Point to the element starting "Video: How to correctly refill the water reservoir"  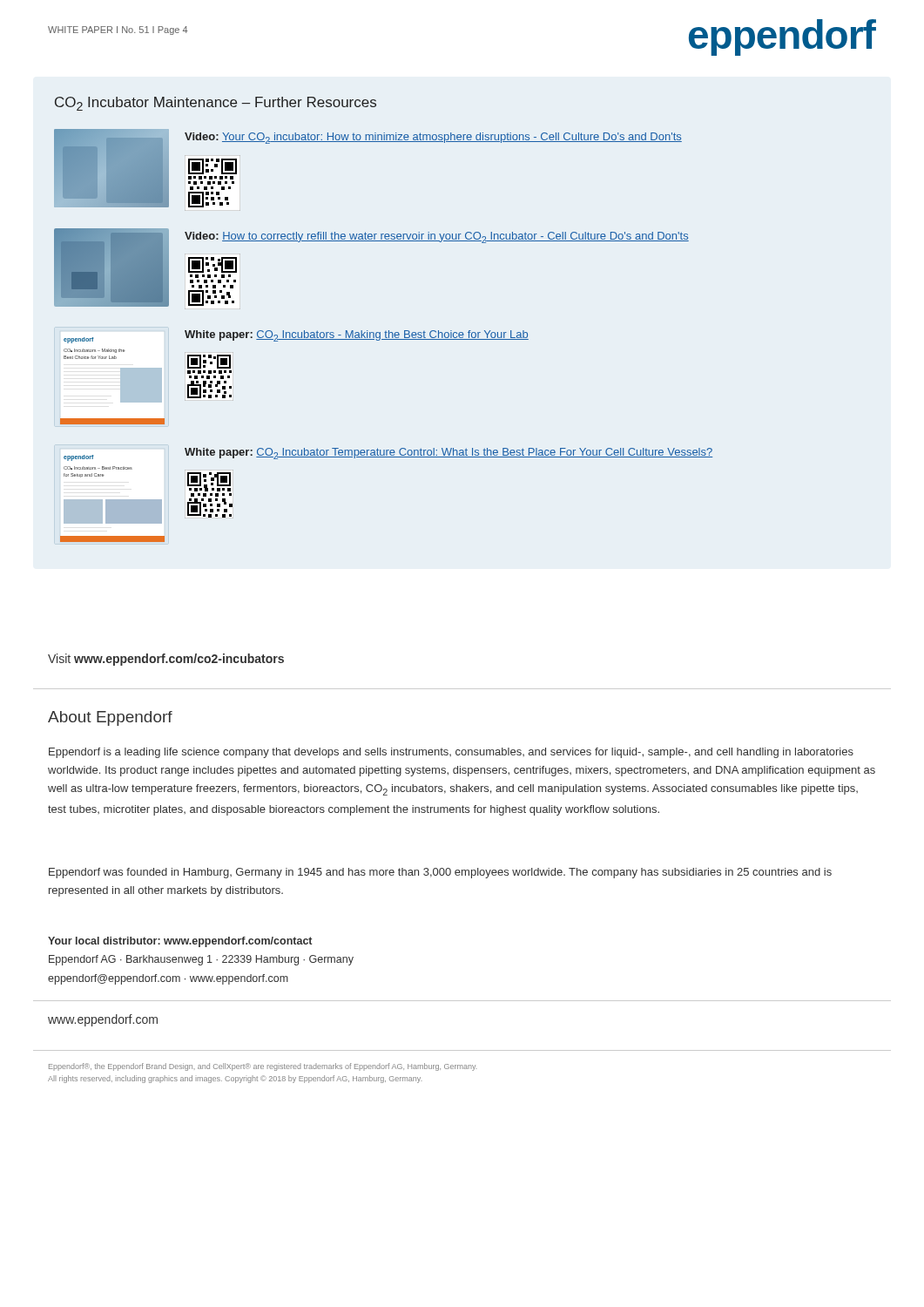(x=437, y=237)
